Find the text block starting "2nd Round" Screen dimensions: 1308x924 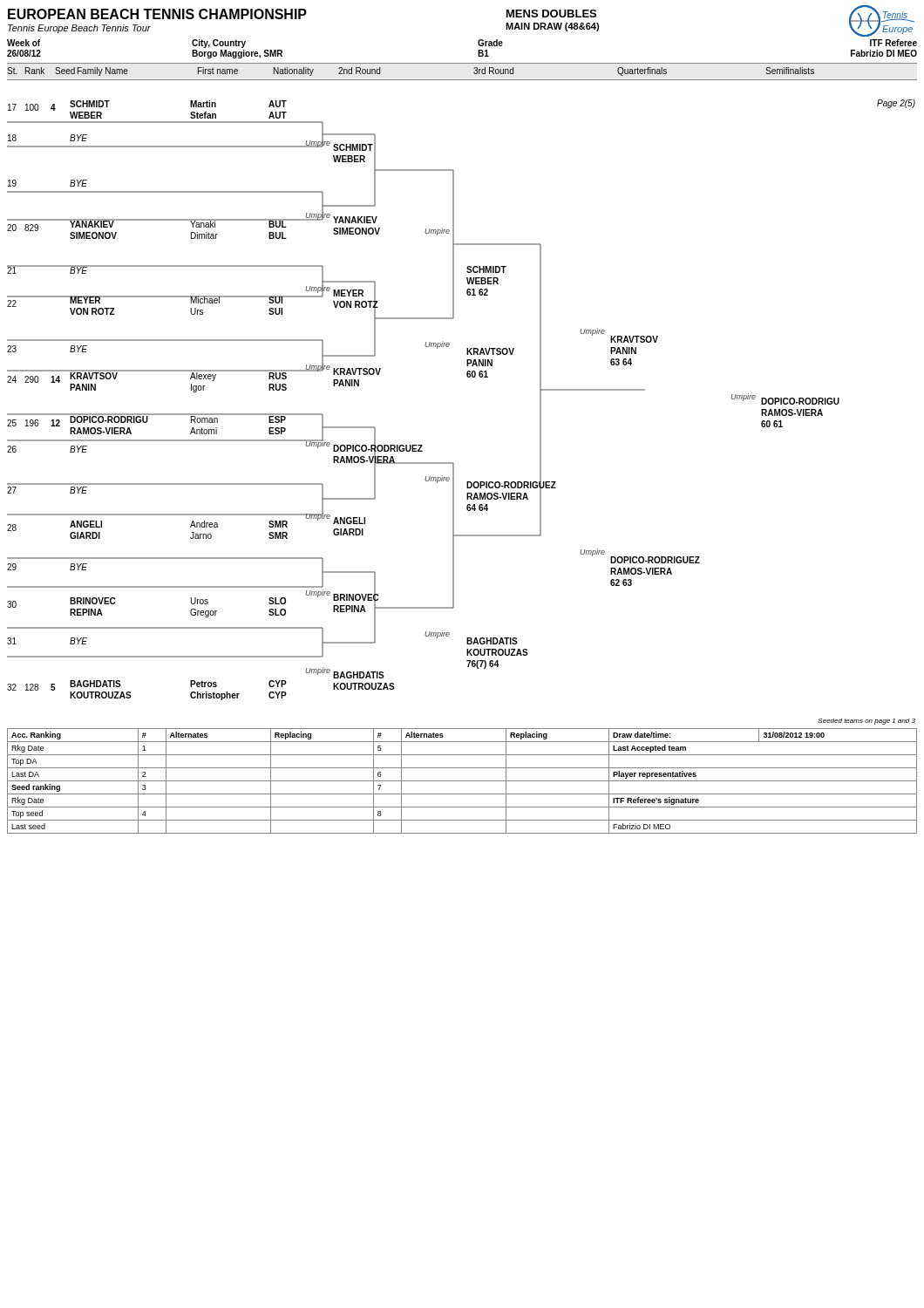click(360, 71)
